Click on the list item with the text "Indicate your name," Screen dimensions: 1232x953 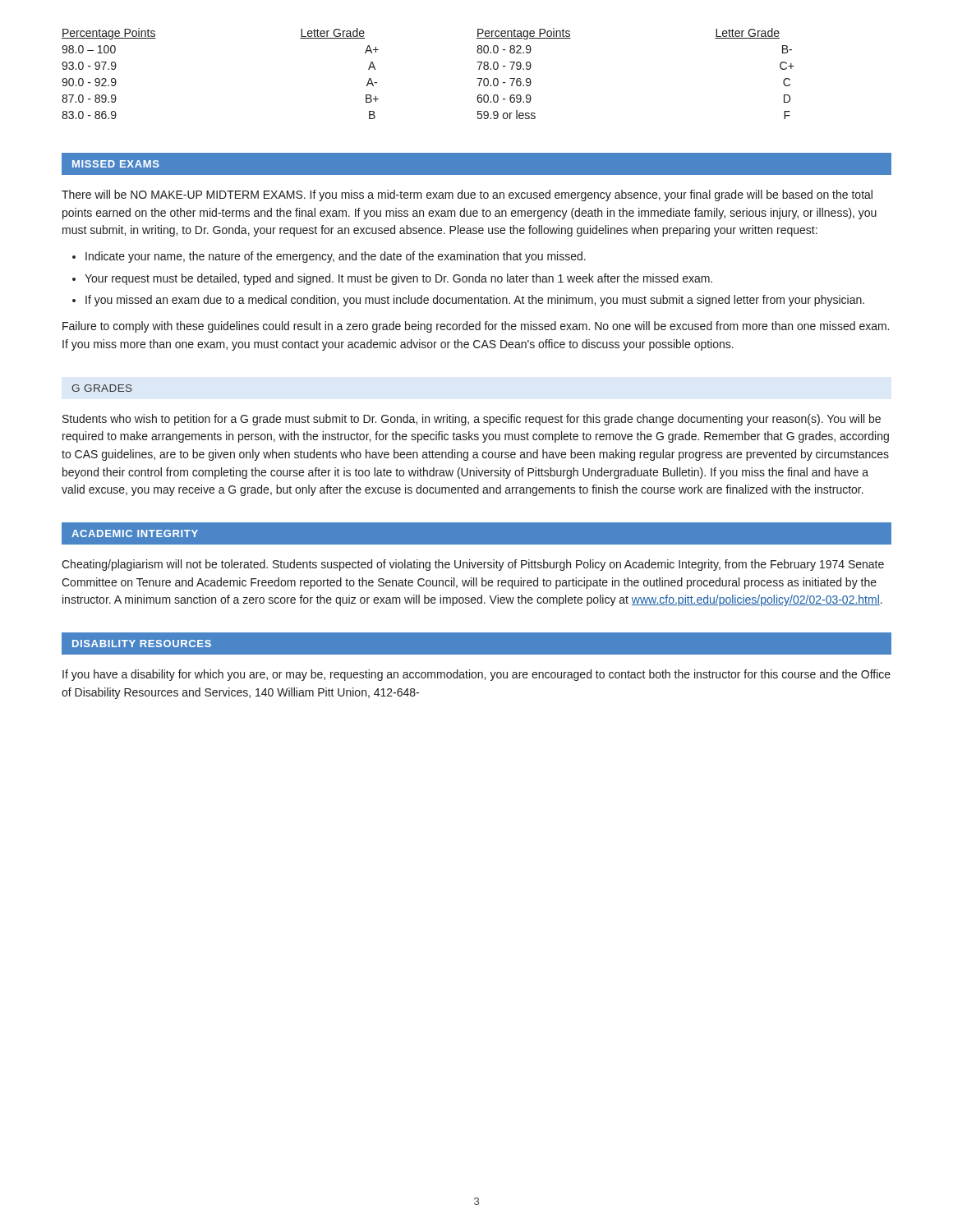point(335,256)
